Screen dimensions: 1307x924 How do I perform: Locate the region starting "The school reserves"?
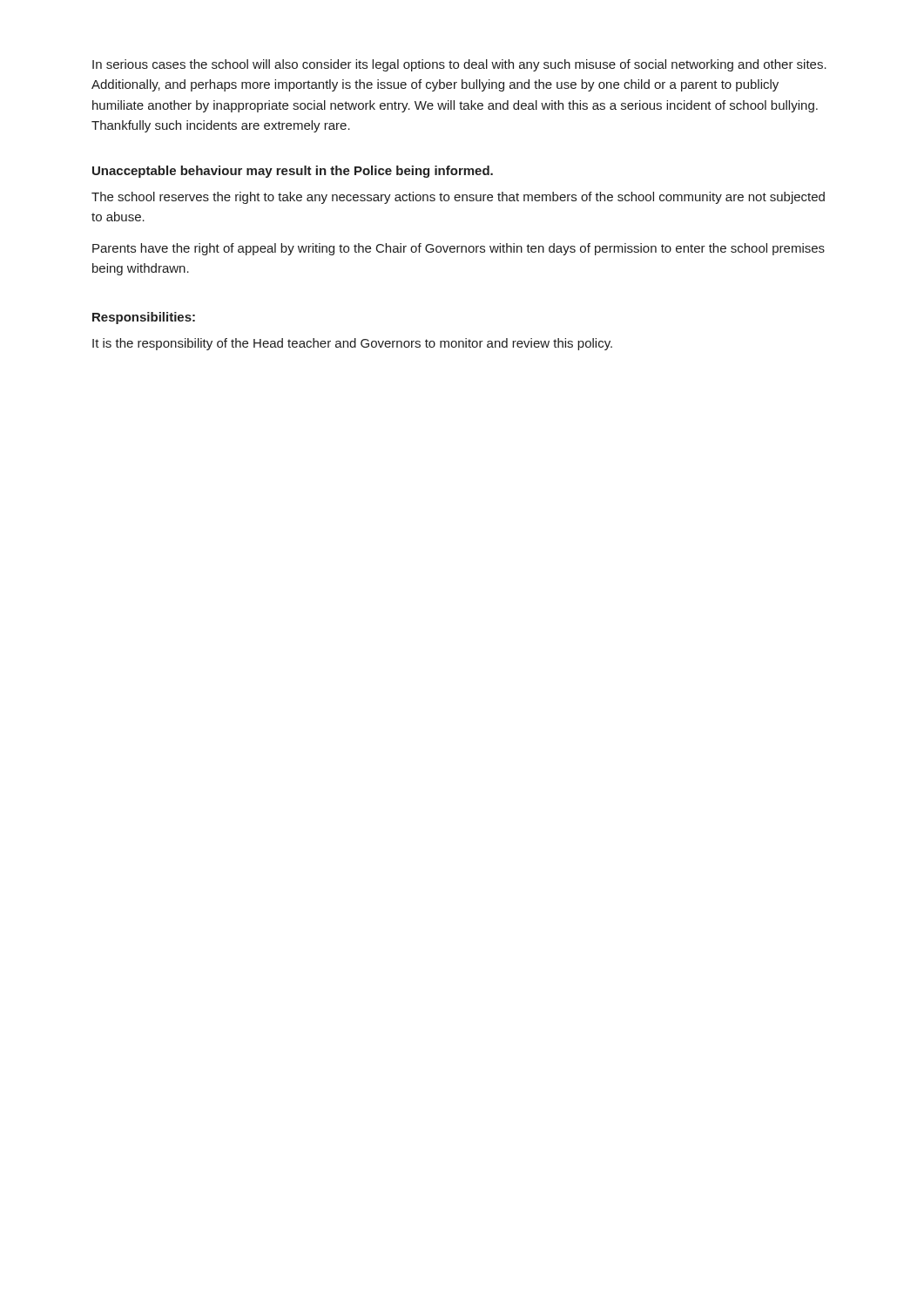click(x=458, y=207)
